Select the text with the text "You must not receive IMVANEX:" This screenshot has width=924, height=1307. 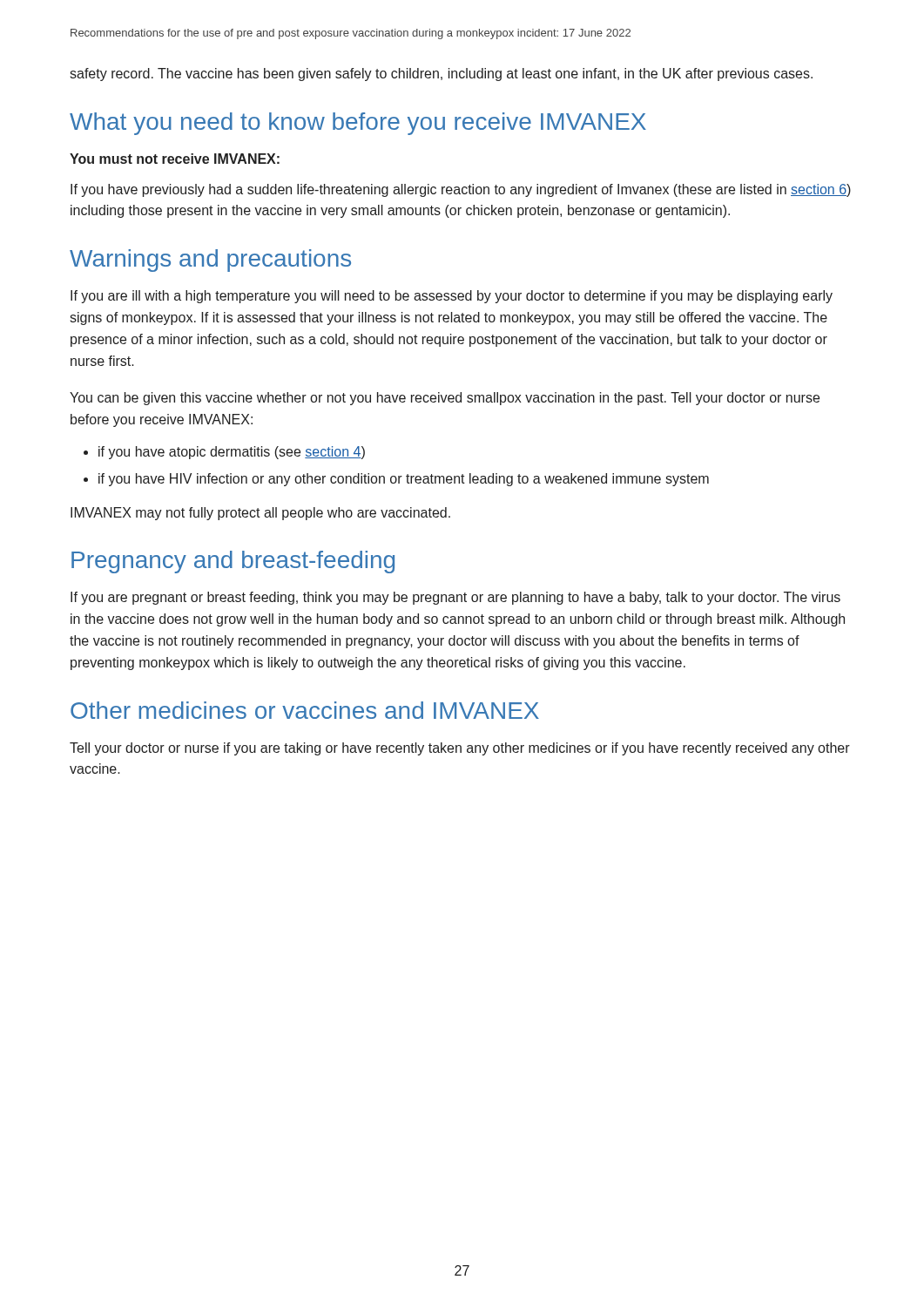click(175, 159)
